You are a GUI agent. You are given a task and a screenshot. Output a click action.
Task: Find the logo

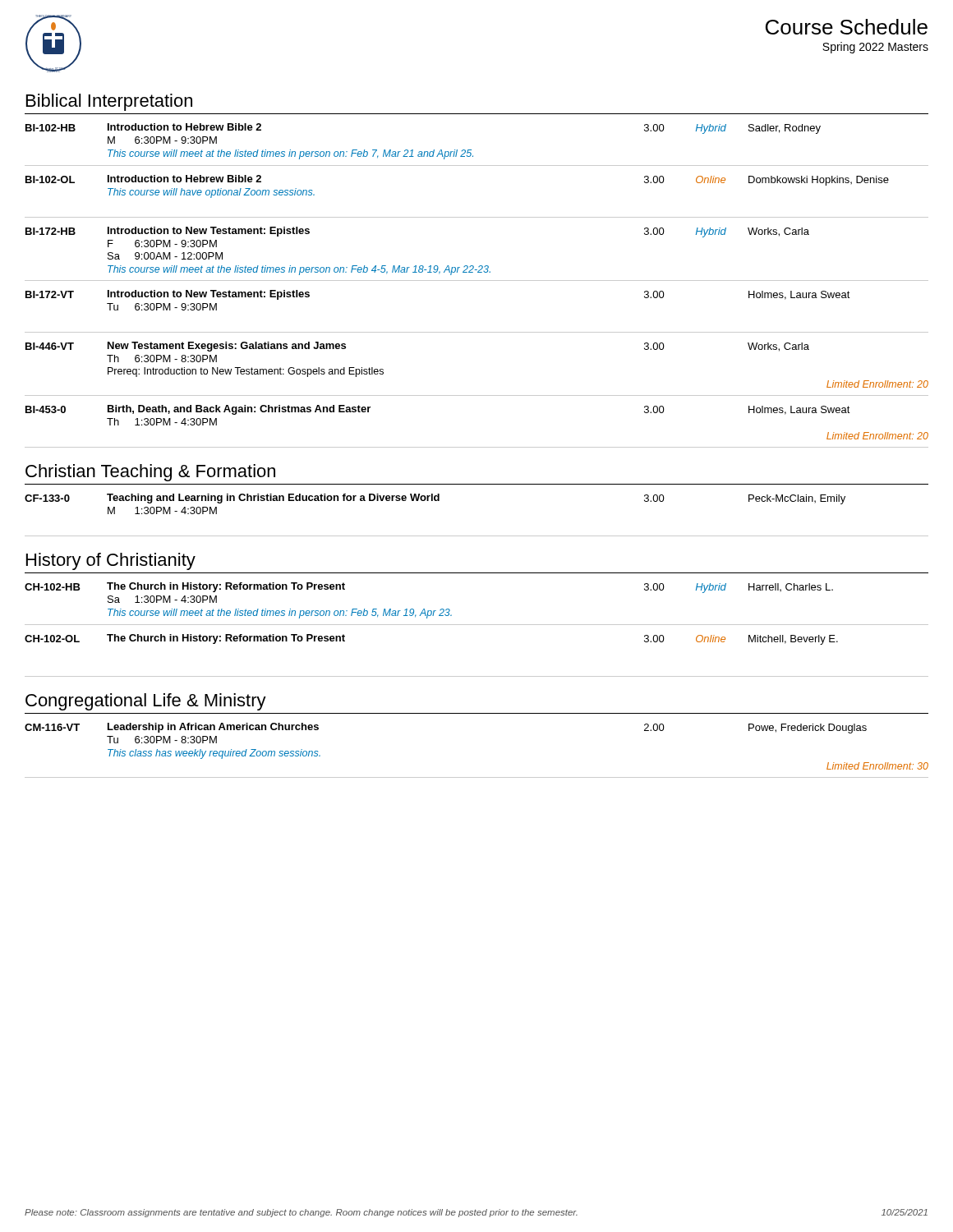point(62,44)
